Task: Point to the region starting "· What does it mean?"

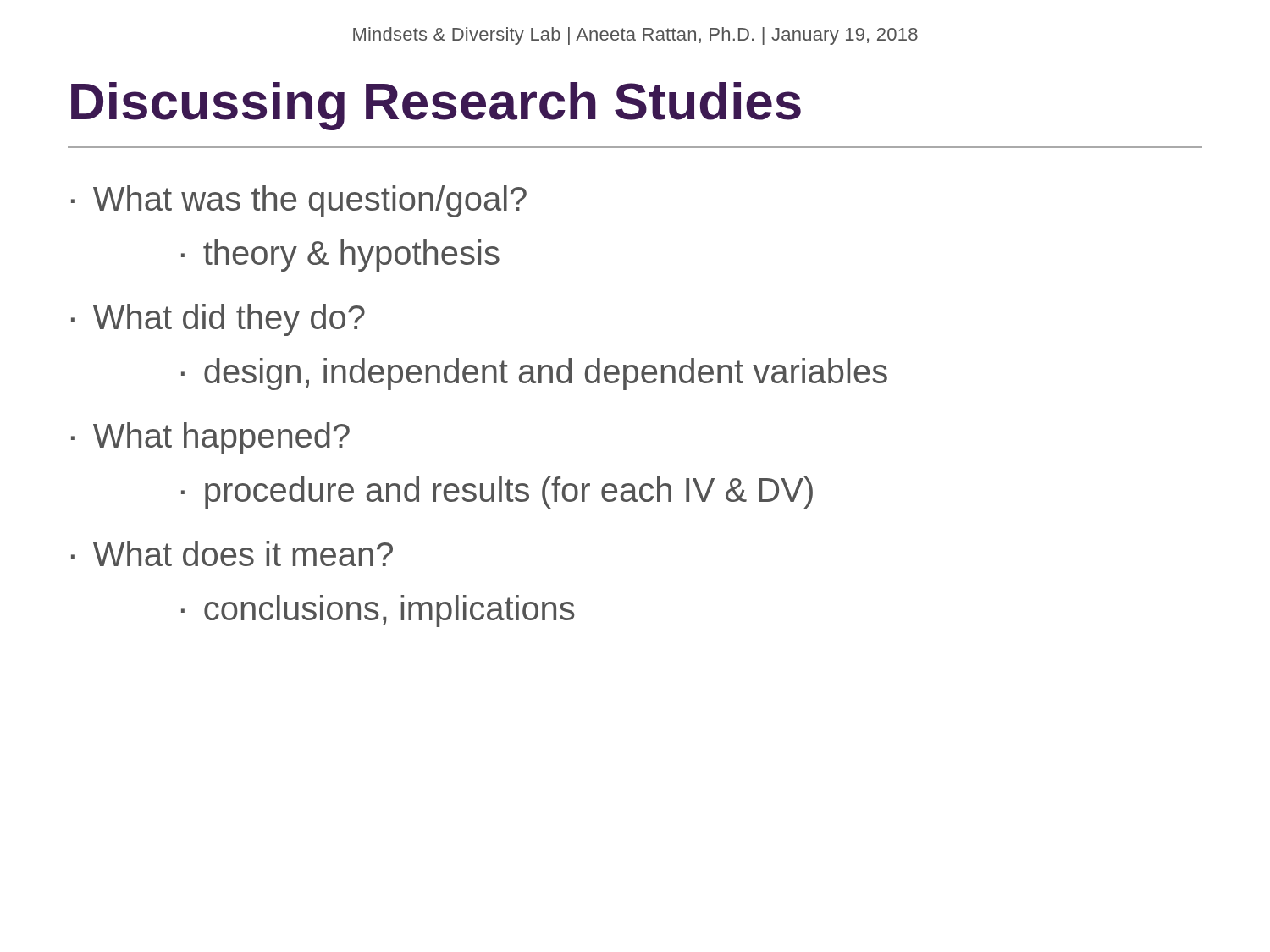Action: 231,555
